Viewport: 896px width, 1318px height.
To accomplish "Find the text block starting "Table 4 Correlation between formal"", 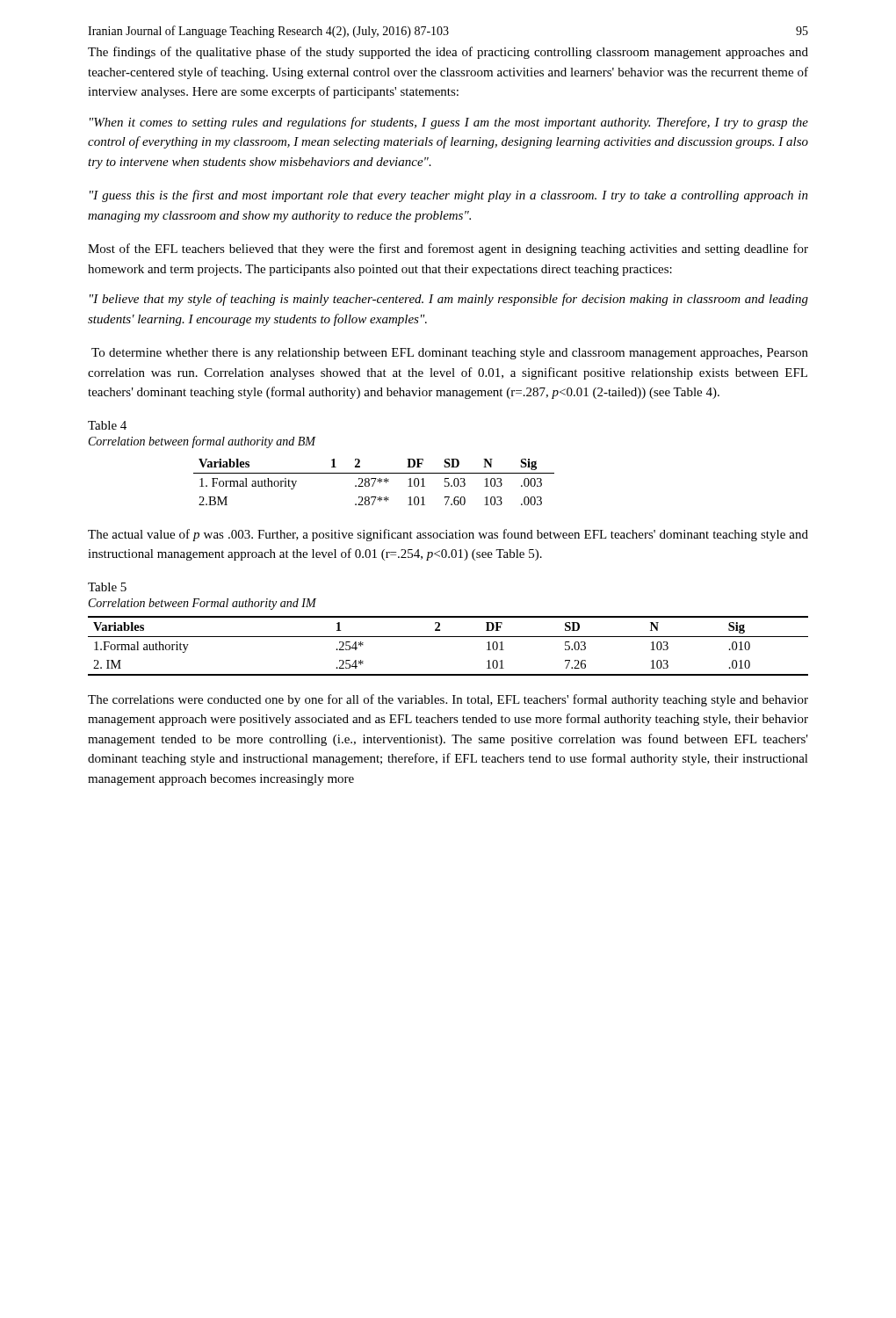I will pyautogui.click(x=107, y=425).
